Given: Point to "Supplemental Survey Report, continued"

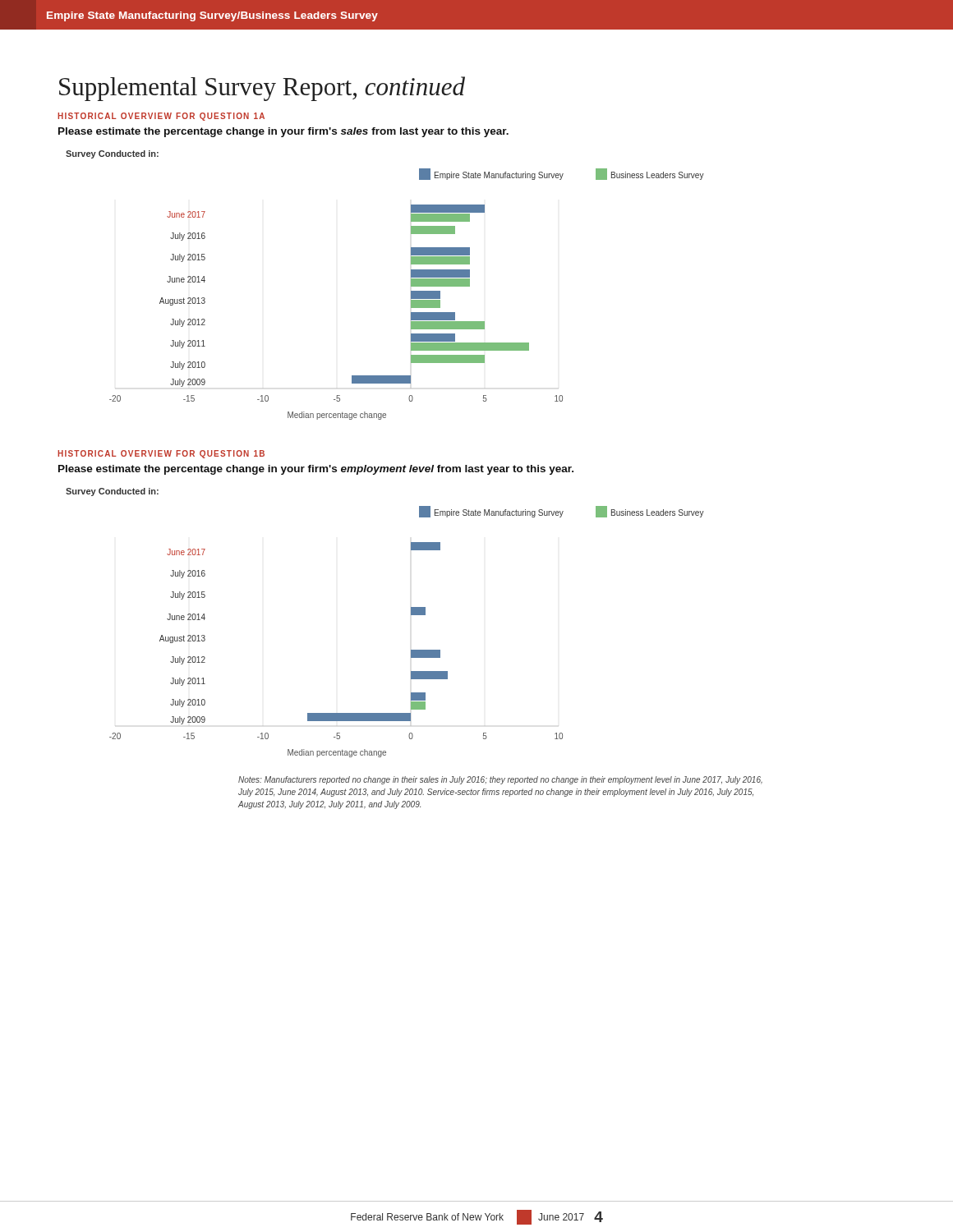Looking at the screenshot, I should (x=261, y=87).
